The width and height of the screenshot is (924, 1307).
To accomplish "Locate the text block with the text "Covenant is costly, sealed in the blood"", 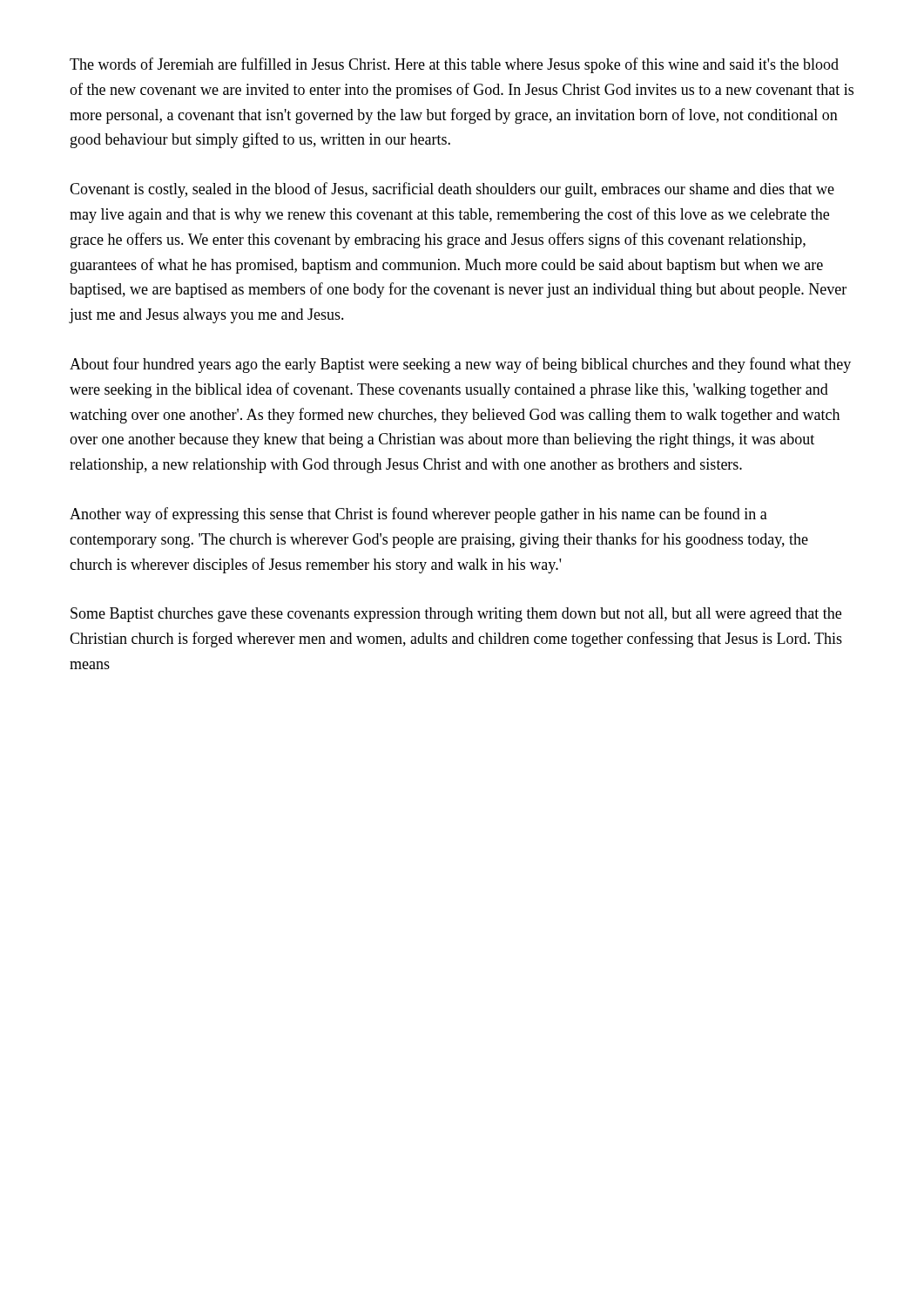I will (x=458, y=252).
